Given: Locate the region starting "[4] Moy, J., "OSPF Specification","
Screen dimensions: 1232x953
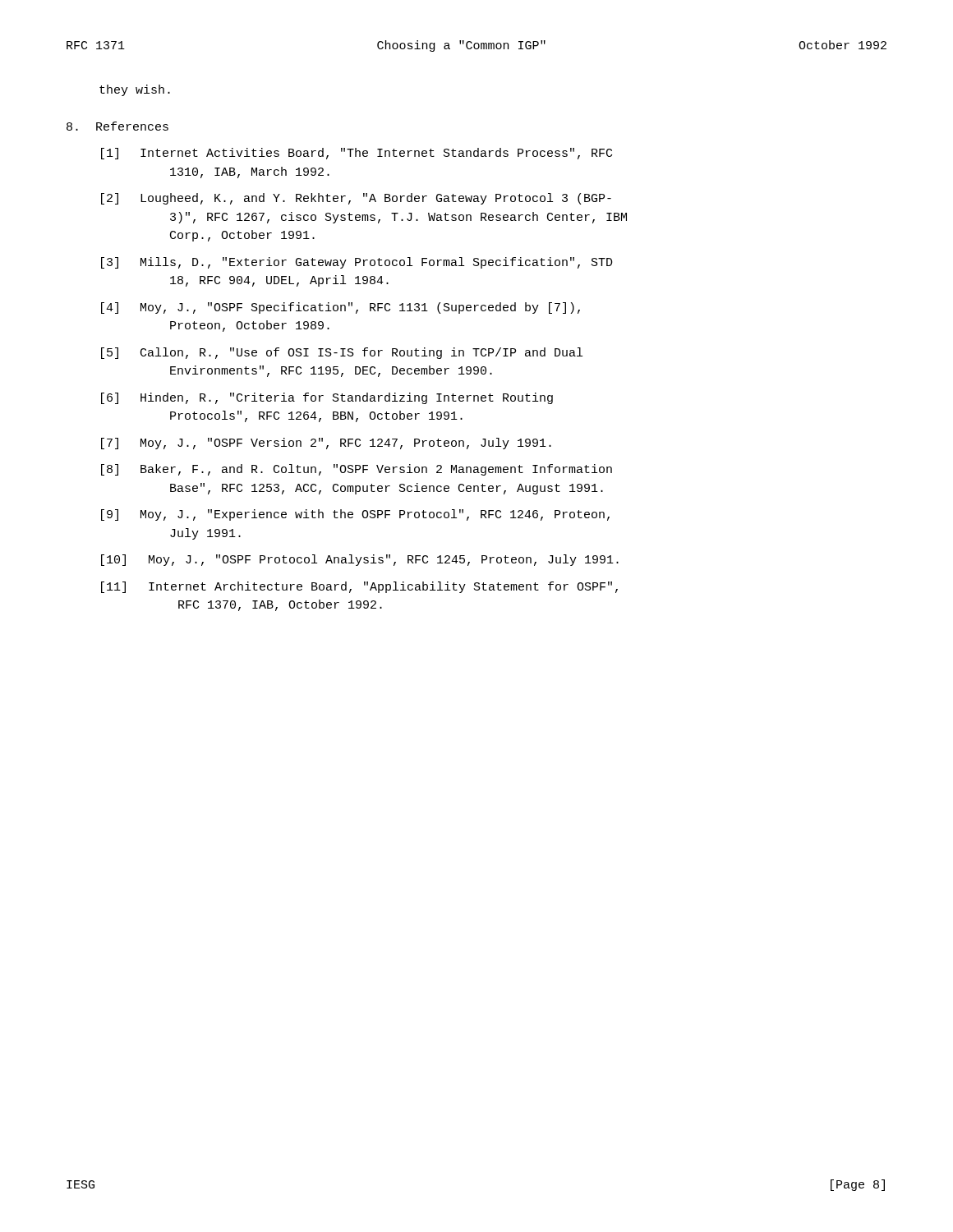Looking at the screenshot, I should [x=493, y=318].
